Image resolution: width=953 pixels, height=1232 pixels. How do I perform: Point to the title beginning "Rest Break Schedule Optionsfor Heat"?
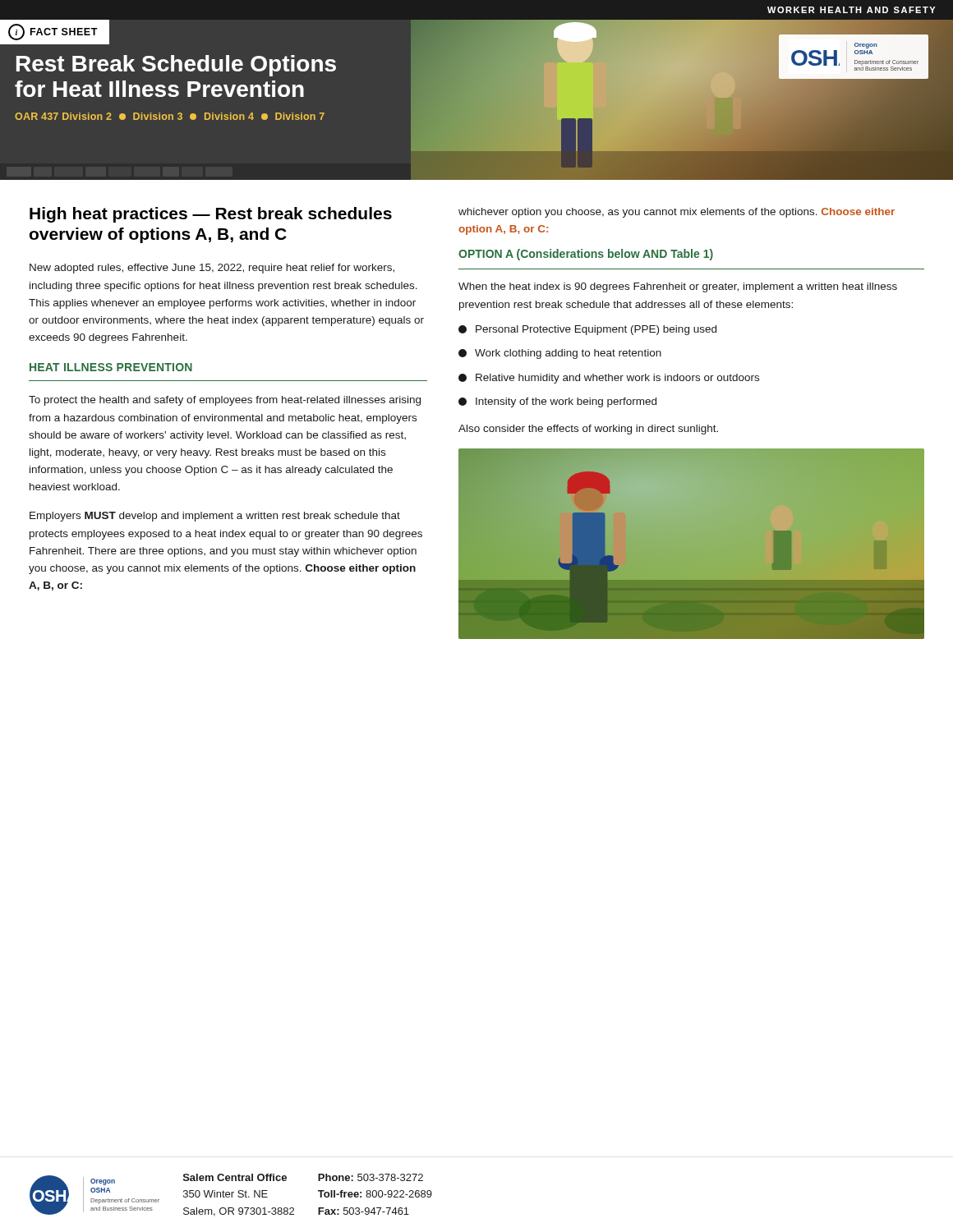[176, 77]
